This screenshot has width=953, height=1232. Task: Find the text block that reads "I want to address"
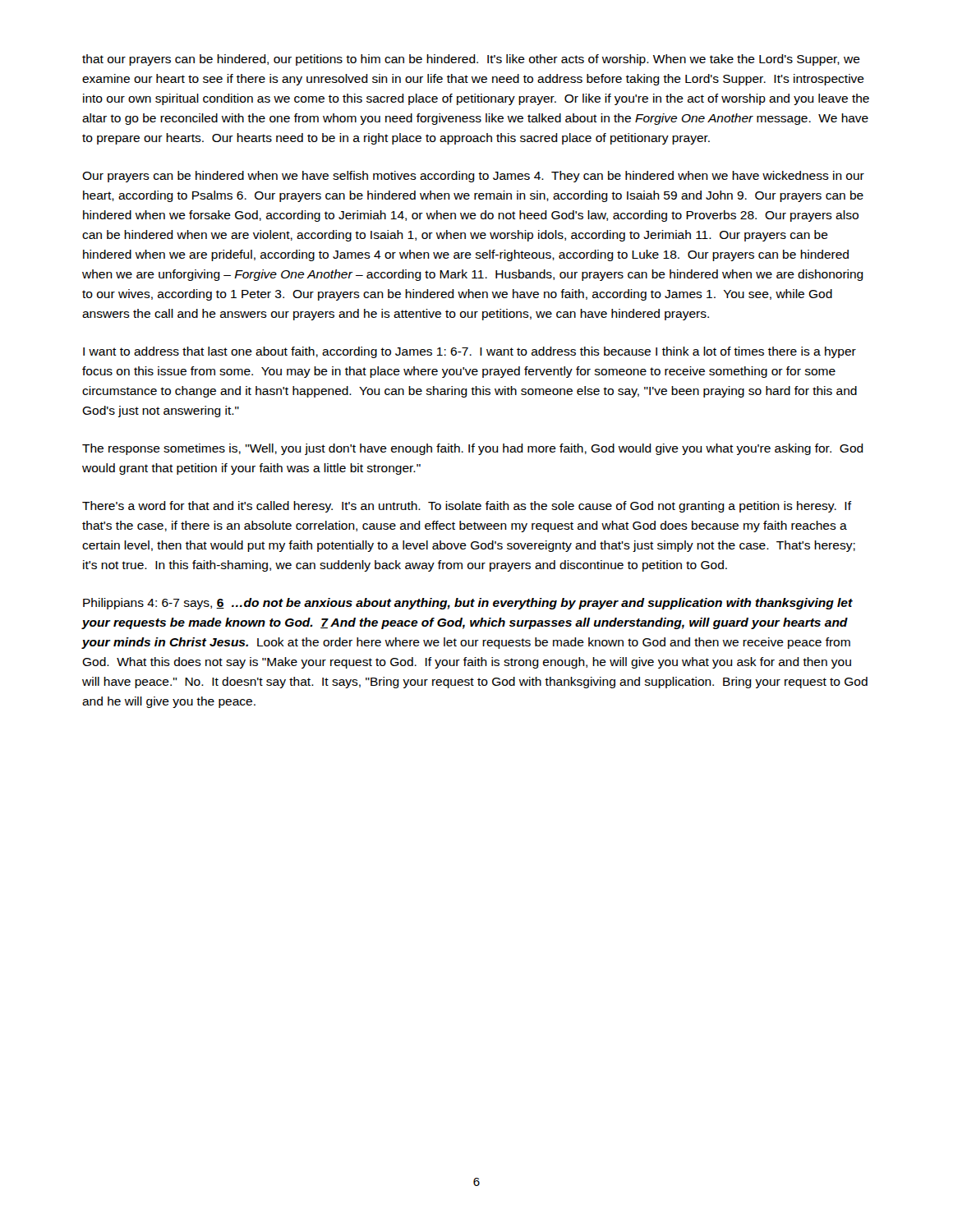470,381
